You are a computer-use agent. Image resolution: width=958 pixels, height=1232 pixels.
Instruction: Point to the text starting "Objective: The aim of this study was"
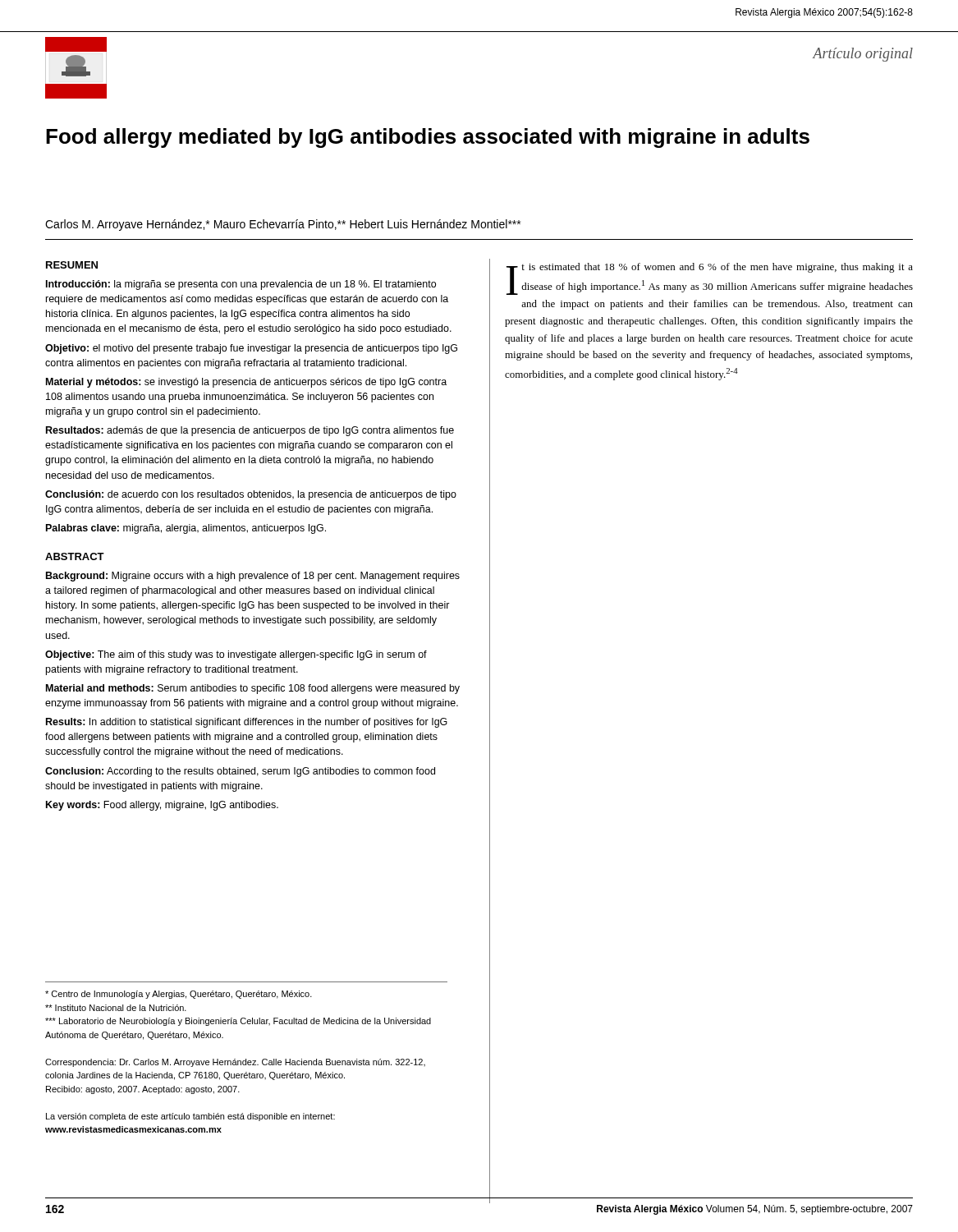[236, 662]
